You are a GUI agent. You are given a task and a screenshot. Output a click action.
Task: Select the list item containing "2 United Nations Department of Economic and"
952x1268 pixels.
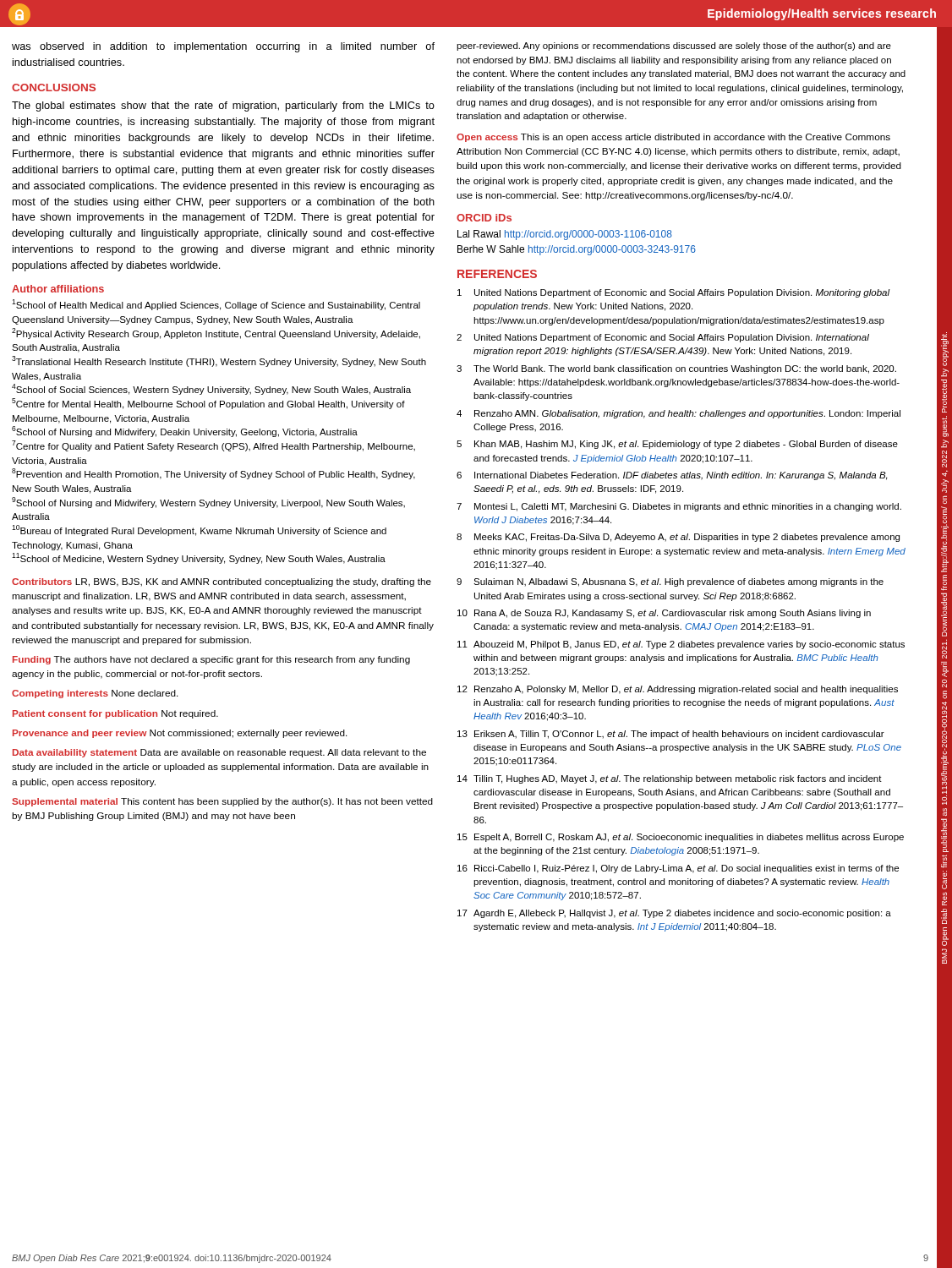point(681,344)
